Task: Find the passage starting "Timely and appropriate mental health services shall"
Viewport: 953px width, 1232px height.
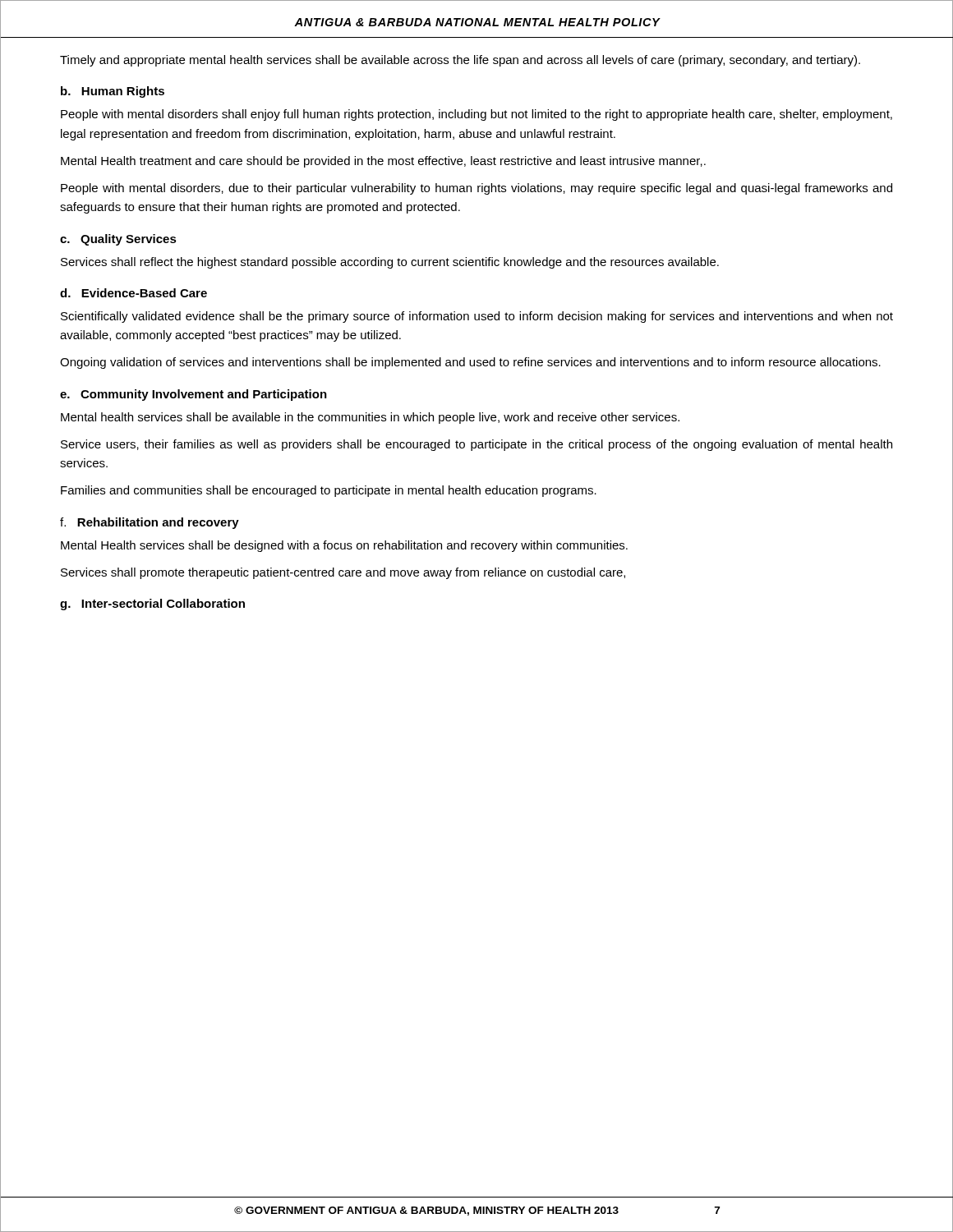Action: [461, 60]
